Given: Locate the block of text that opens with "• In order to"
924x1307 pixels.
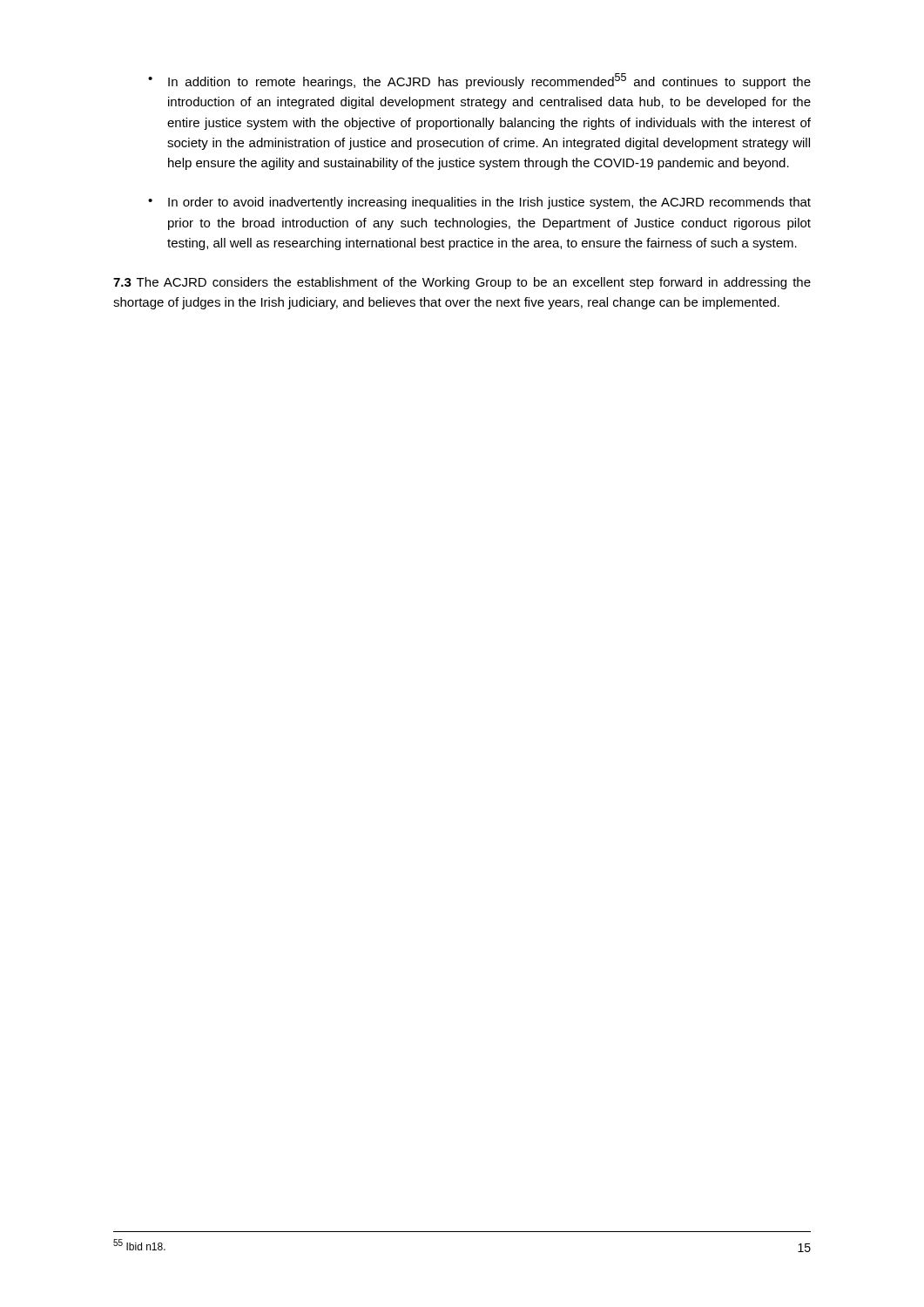Looking at the screenshot, I should pos(479,222).
